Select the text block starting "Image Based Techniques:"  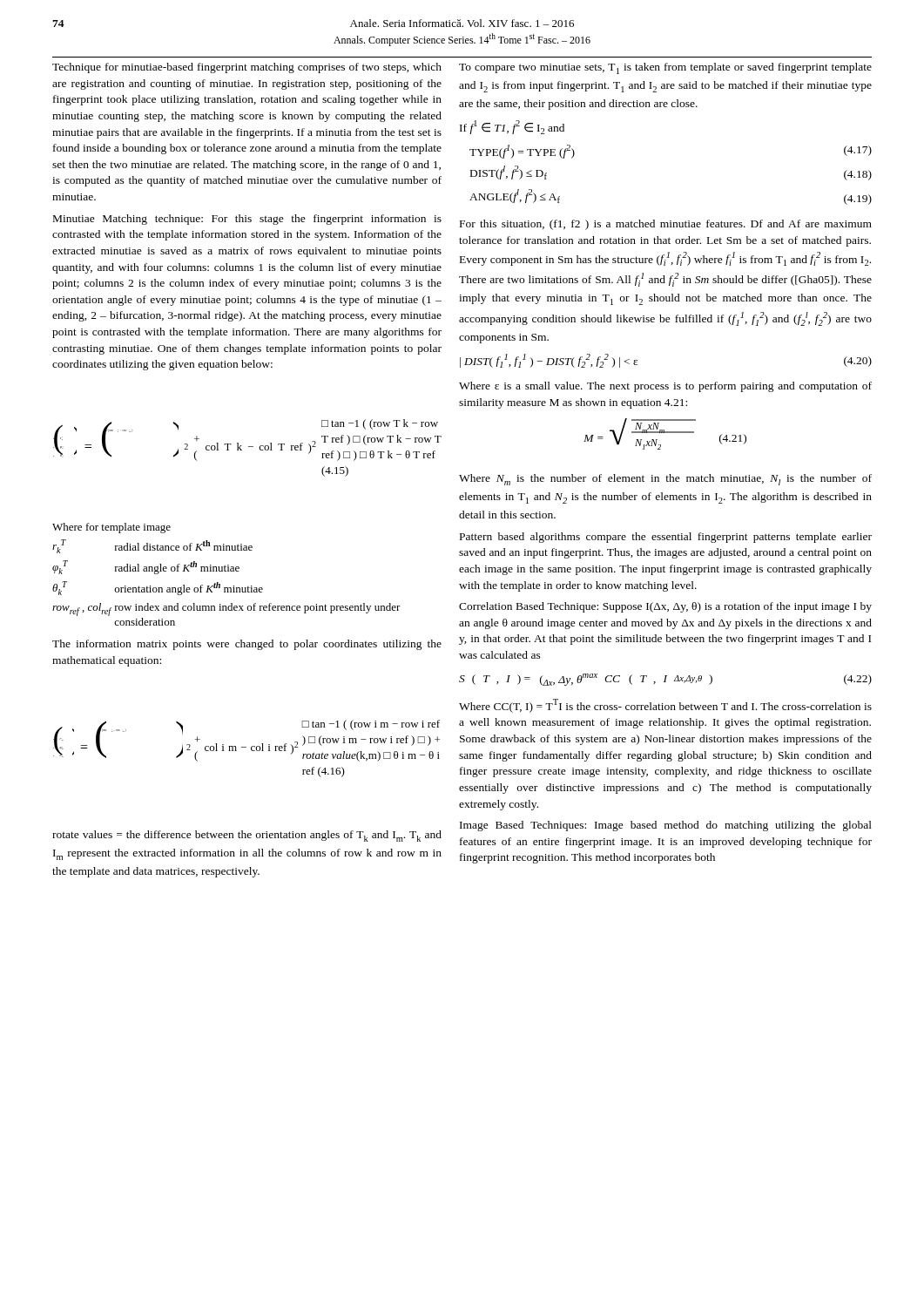(x=665, y=841)
